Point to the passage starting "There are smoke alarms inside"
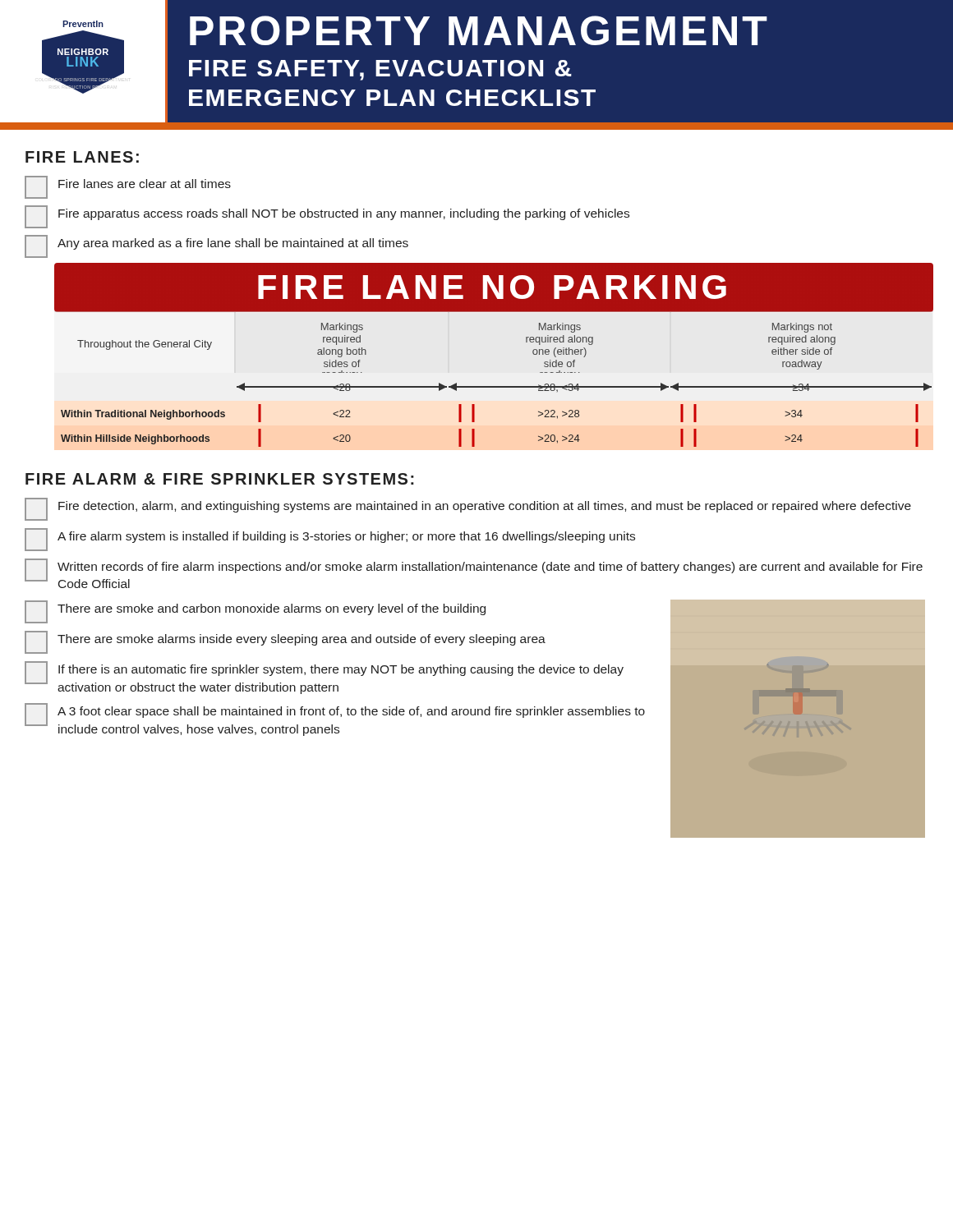 [285, 642]
